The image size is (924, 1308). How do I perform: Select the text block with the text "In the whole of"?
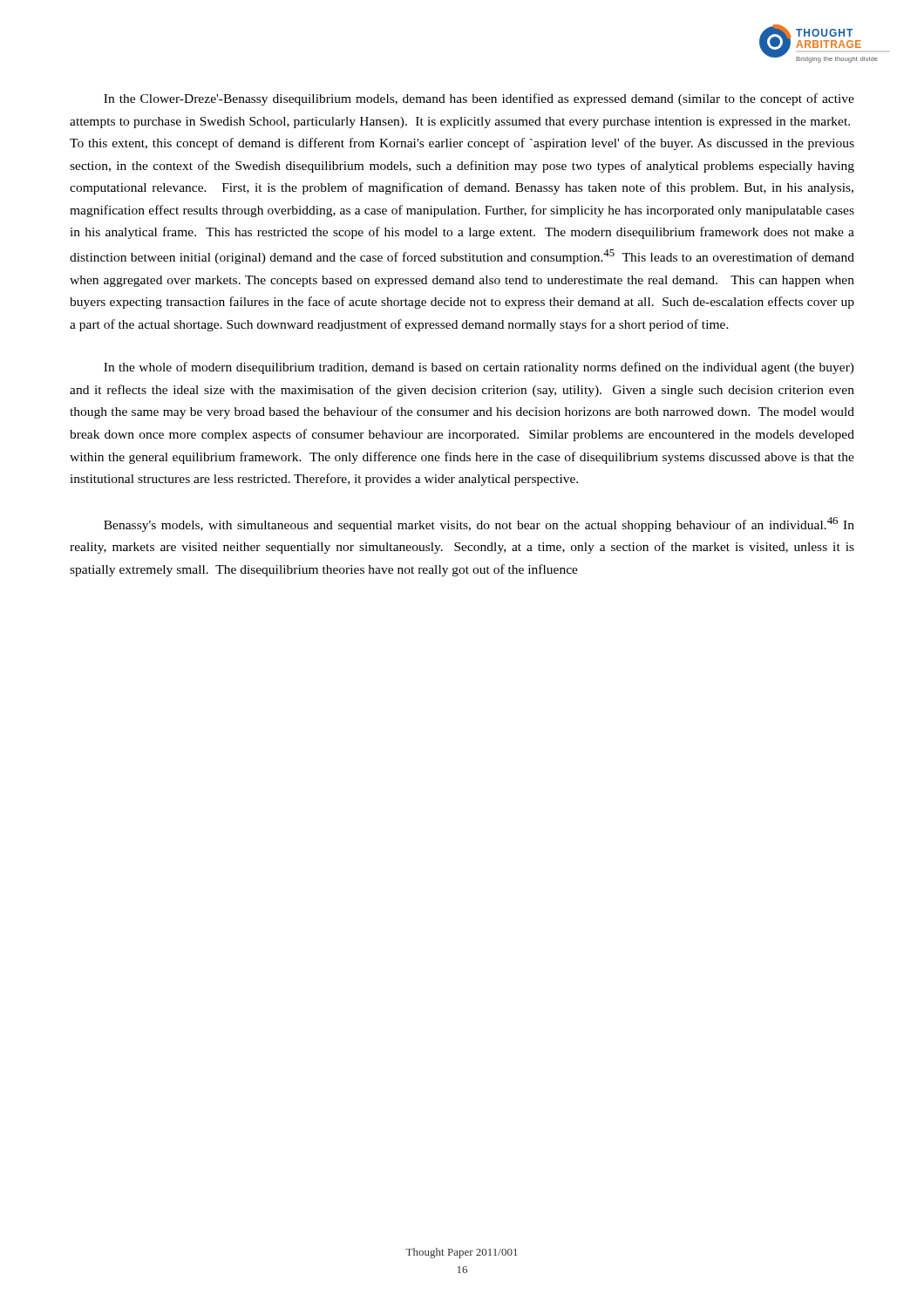[462, 423]
